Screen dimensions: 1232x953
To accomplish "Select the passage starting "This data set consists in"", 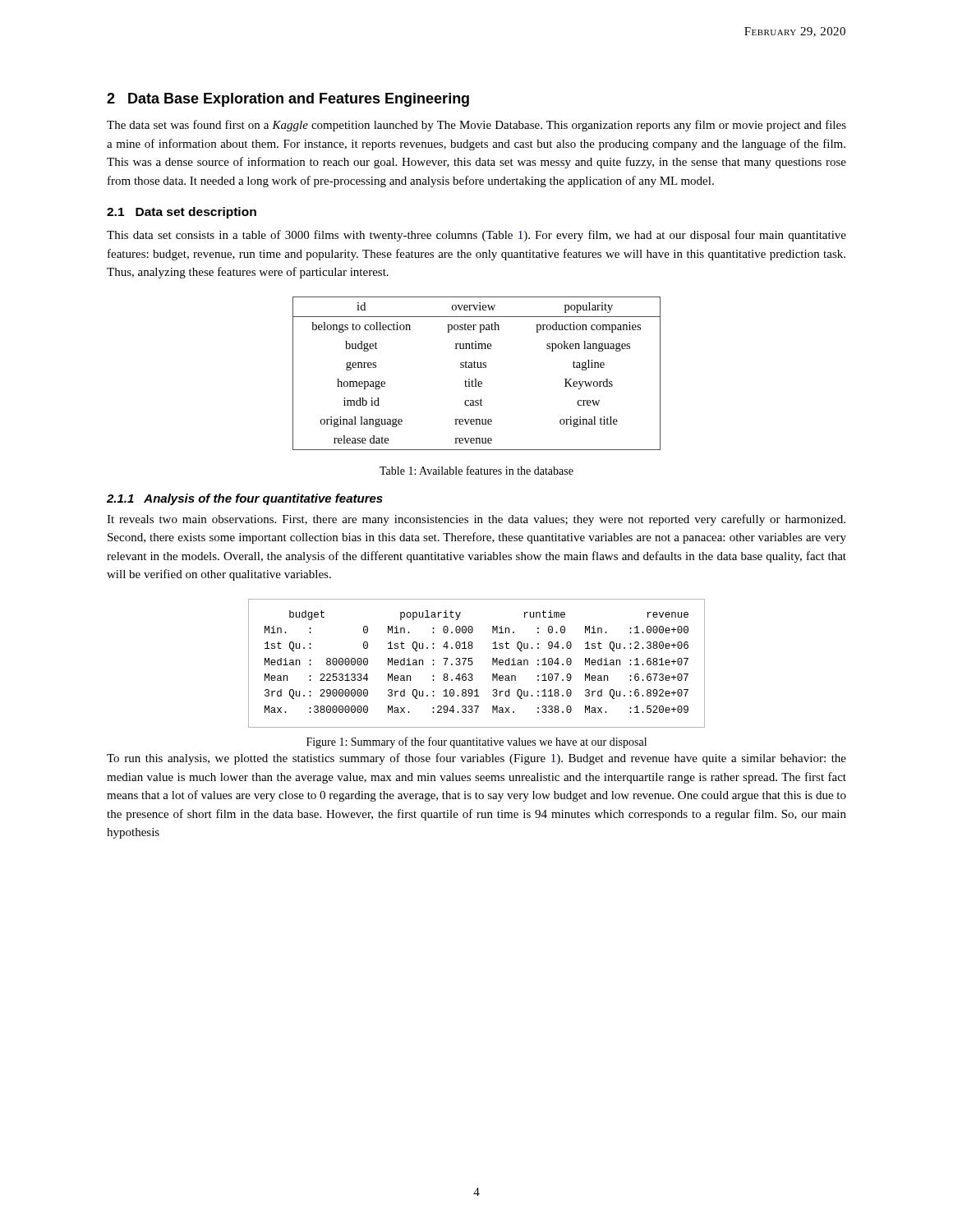I will [x=476, y=254].
